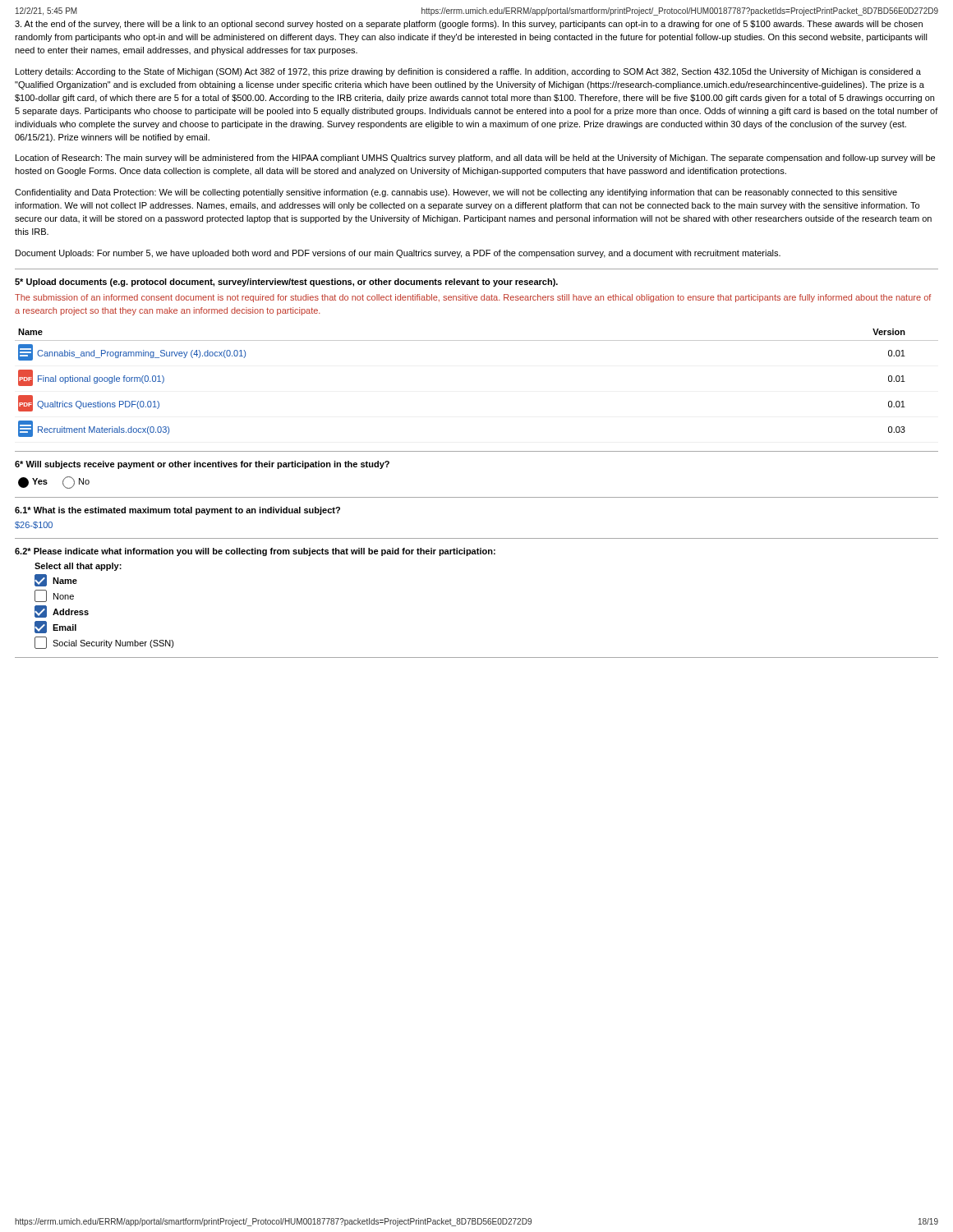Where is the passage that starts "Lottery details: According to the State of Michigan"?
The height and width of the screenshot is (1232, 953).
pyautogui.click(x=476, y=104)
